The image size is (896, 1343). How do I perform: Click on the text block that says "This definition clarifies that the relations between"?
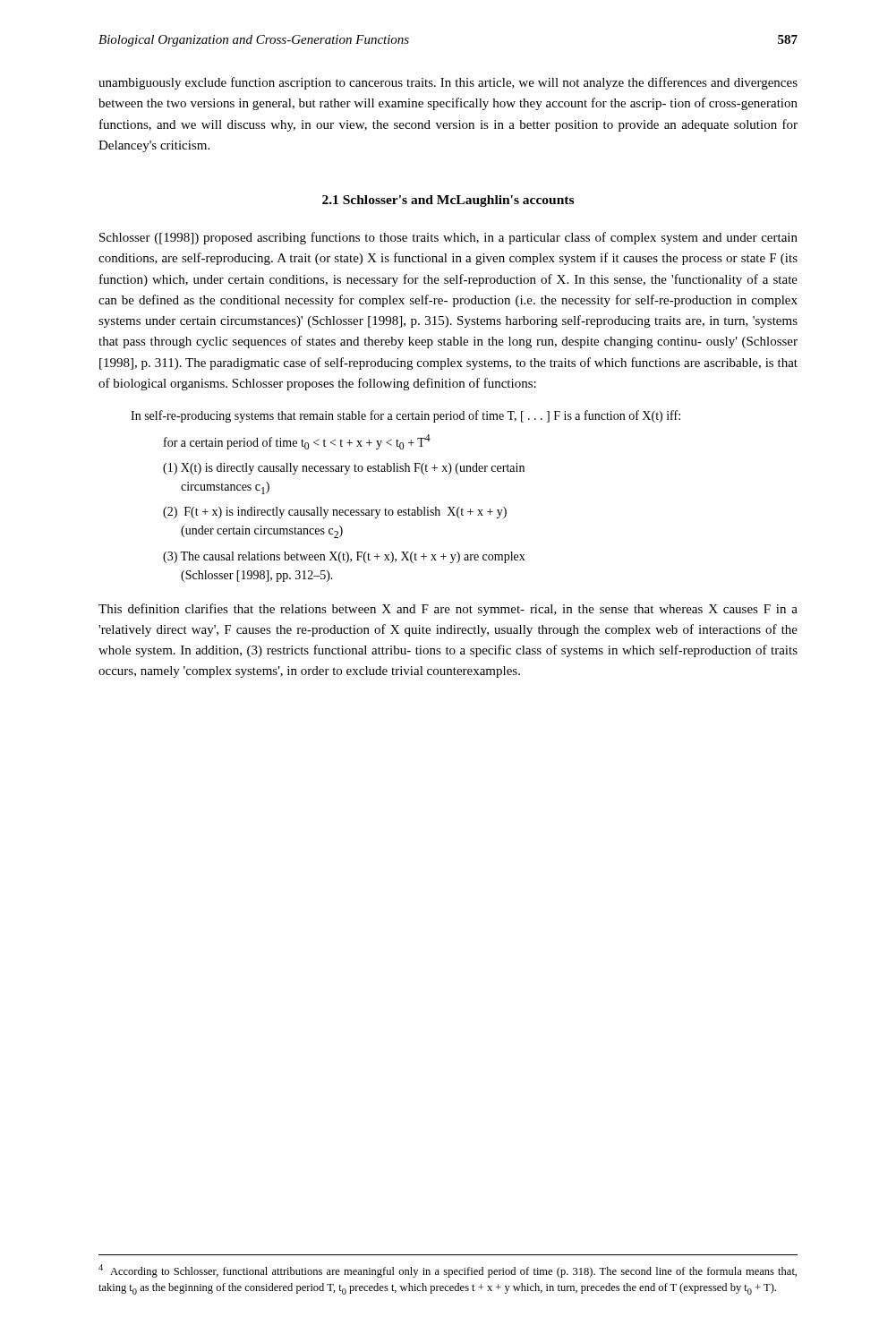[448, 640]
